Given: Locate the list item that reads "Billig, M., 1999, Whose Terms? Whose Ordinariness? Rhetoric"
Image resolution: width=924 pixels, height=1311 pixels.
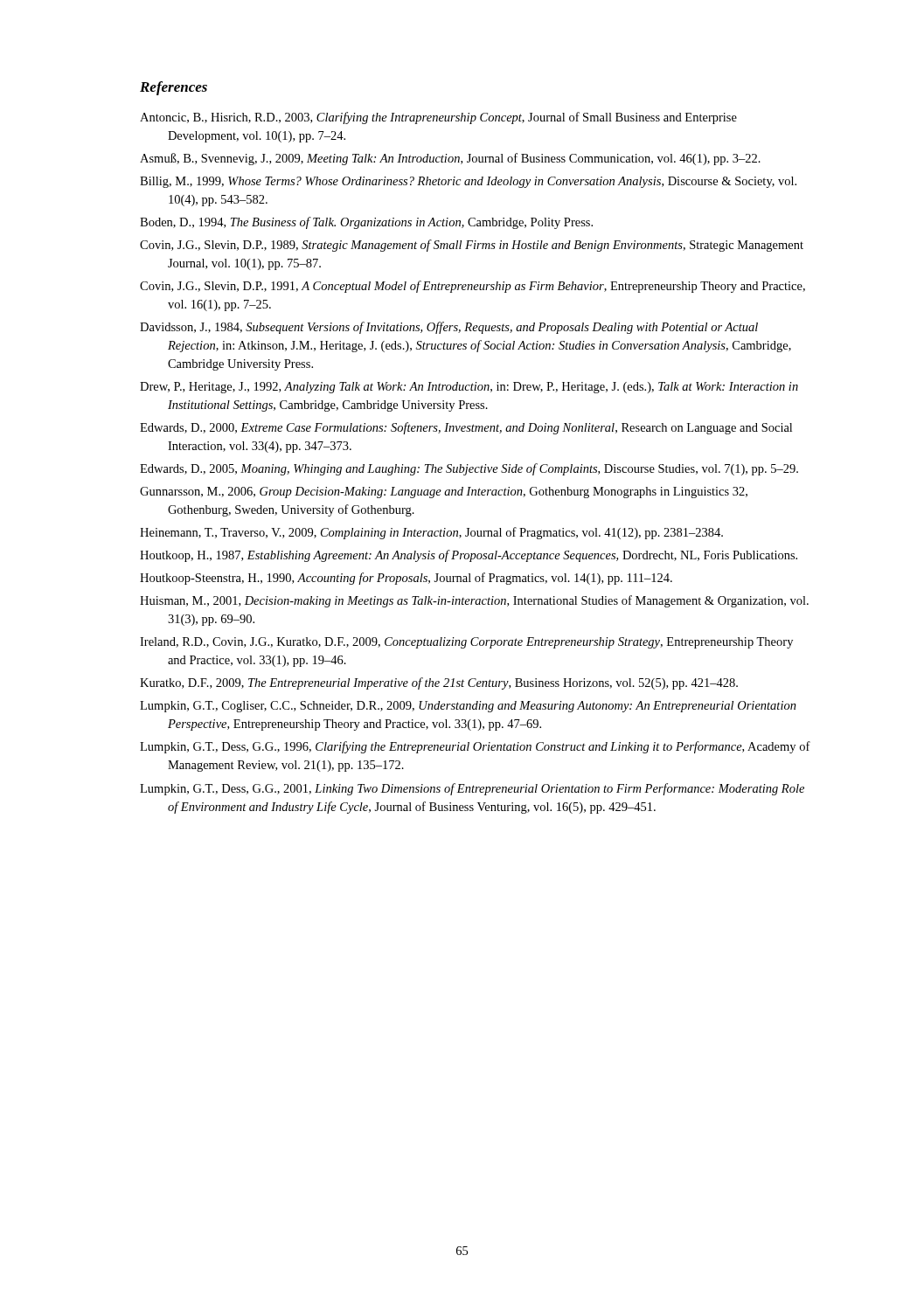Looking at the screenshot, I should (469, 190).
